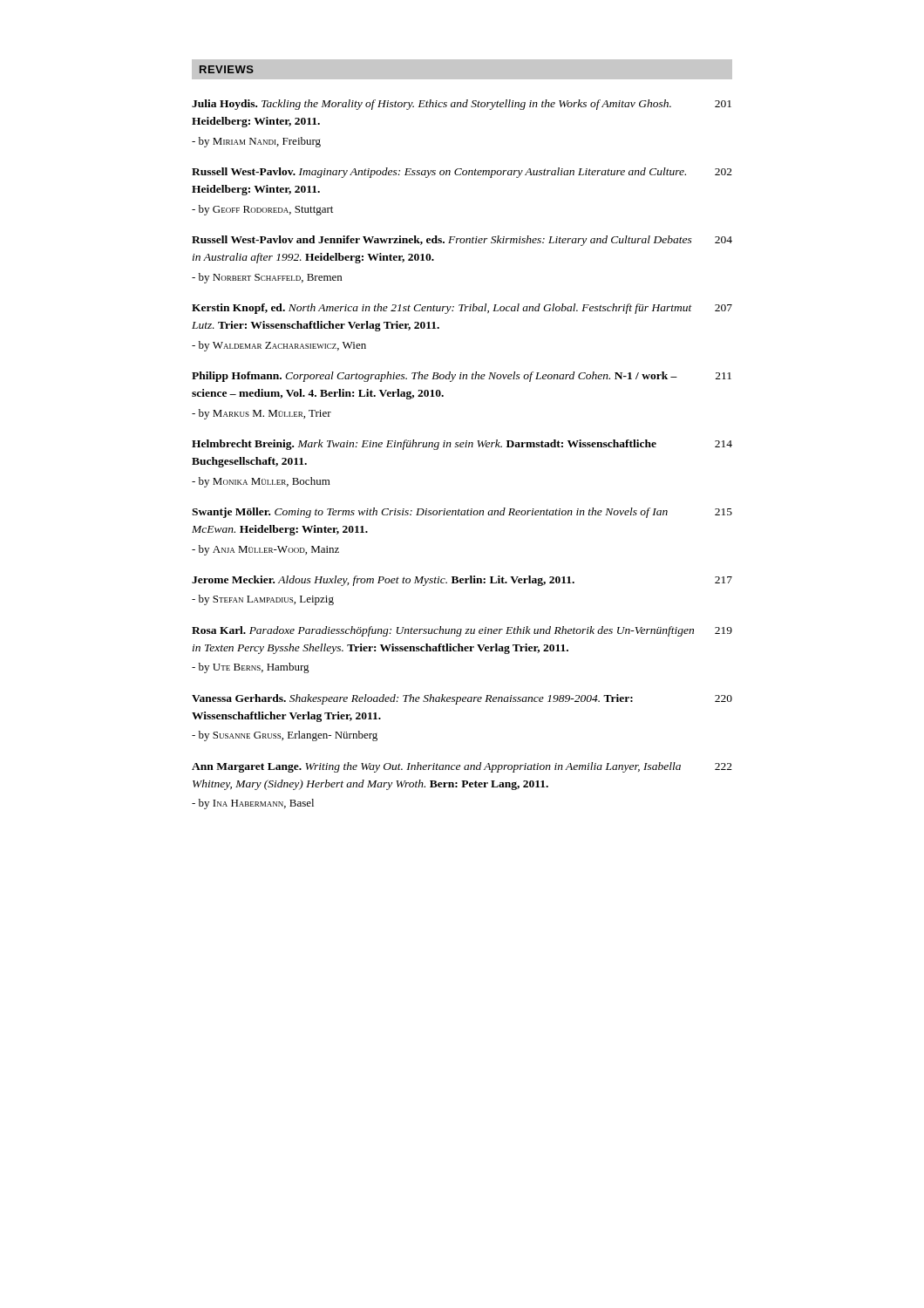The width and height of the screenshot is (924, 1308).
Task: Find the passage starting "Kerstin Knopf, ed. North America"
Action: 462,309
